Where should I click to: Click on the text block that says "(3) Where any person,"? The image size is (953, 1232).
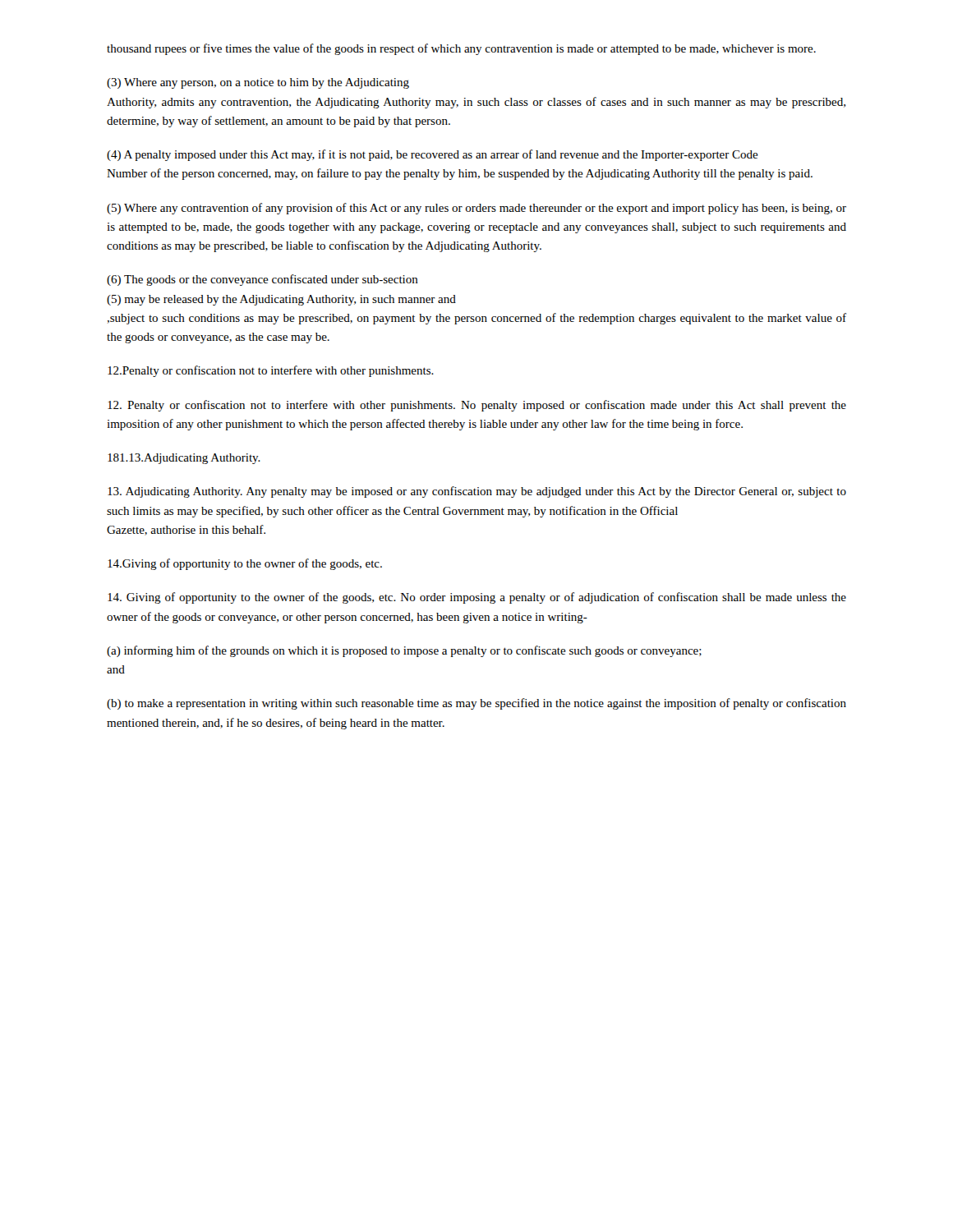pyautogui.click(x=476, y=101)
